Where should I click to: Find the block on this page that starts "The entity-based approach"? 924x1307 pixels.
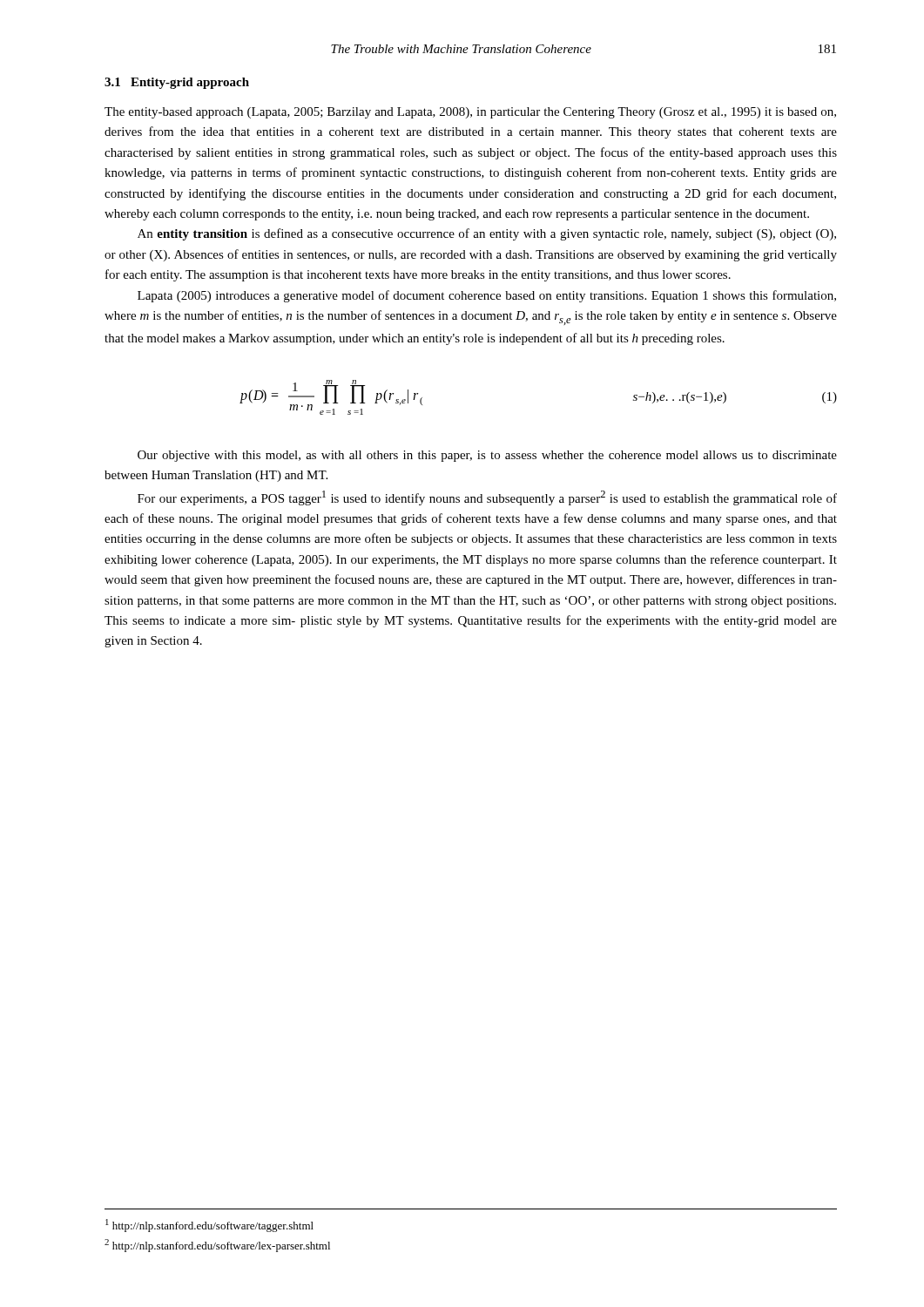[x=471, y=162]
